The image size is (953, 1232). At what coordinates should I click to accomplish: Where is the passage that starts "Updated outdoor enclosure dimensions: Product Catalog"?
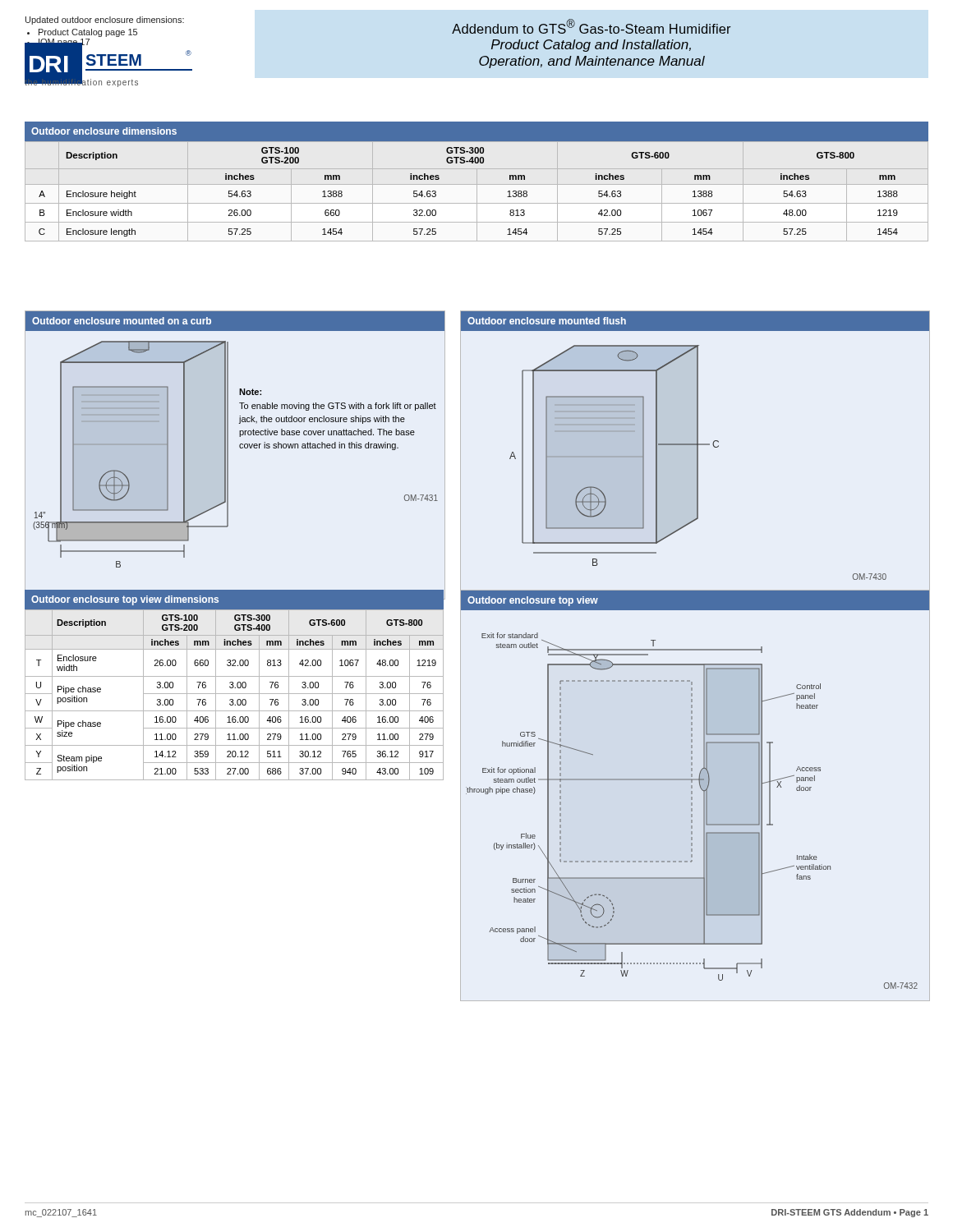(x=134, y=31)
